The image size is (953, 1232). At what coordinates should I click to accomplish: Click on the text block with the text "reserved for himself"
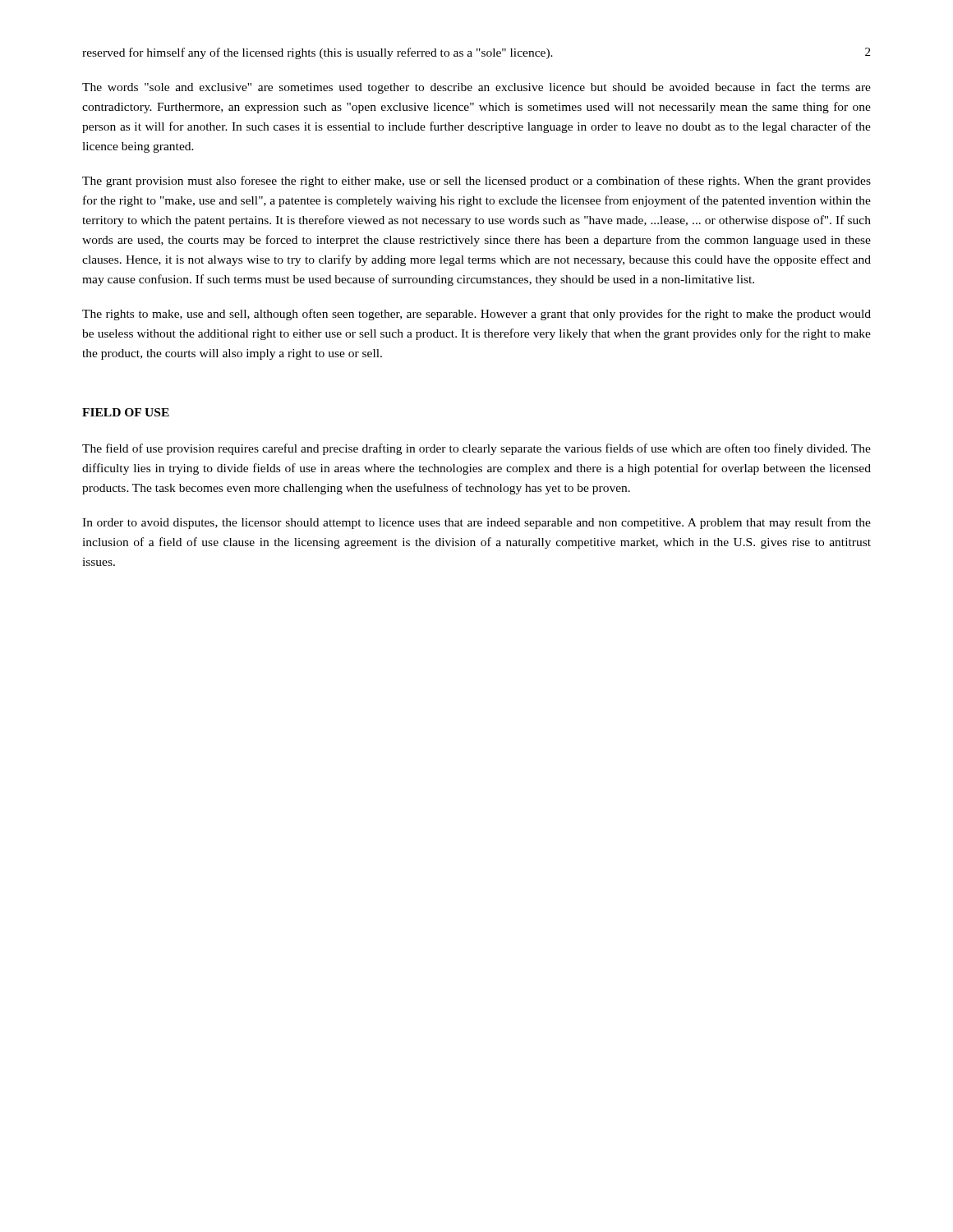(318, 52)
